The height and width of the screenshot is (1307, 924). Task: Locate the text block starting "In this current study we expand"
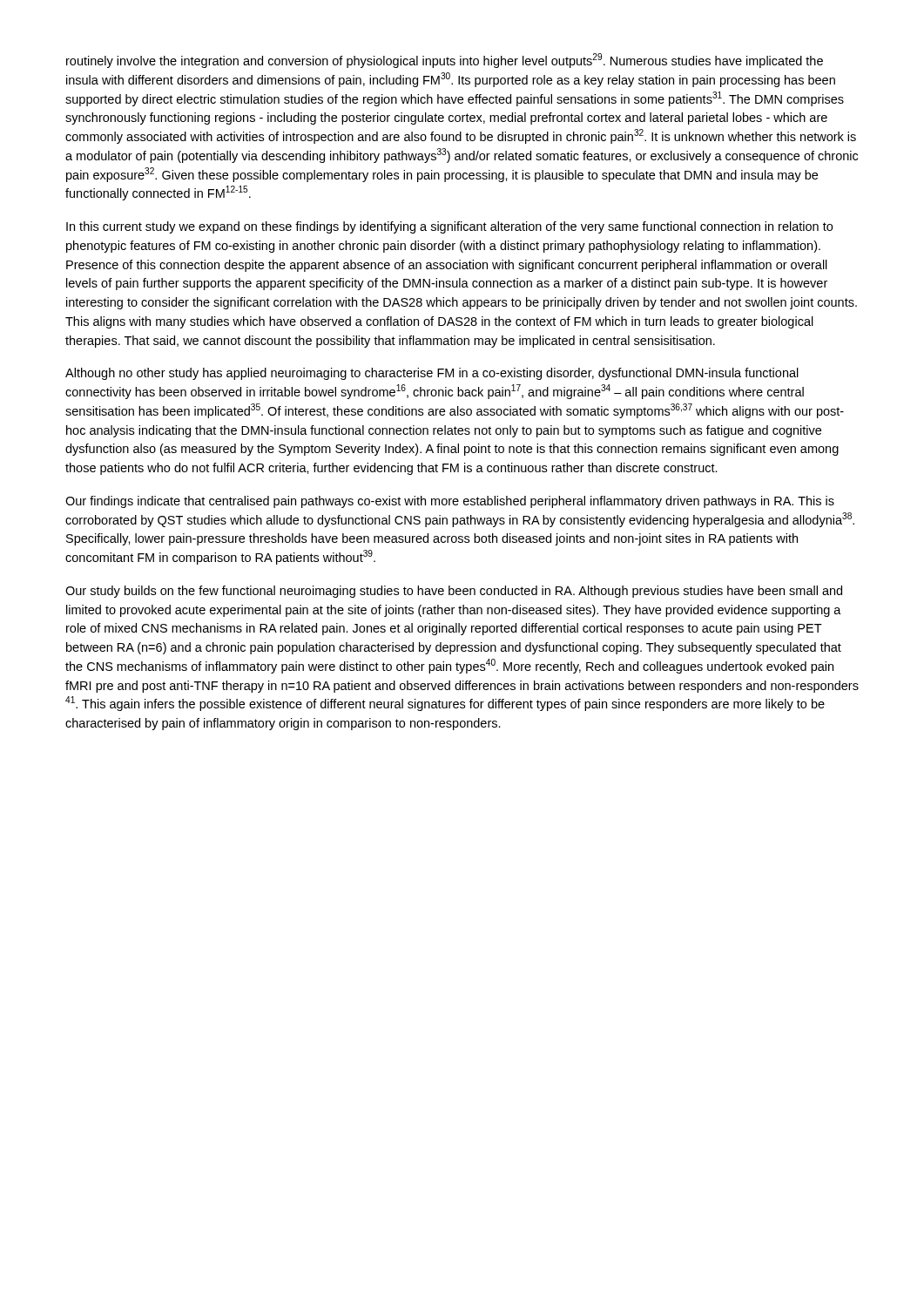click(x=462, y=284)
